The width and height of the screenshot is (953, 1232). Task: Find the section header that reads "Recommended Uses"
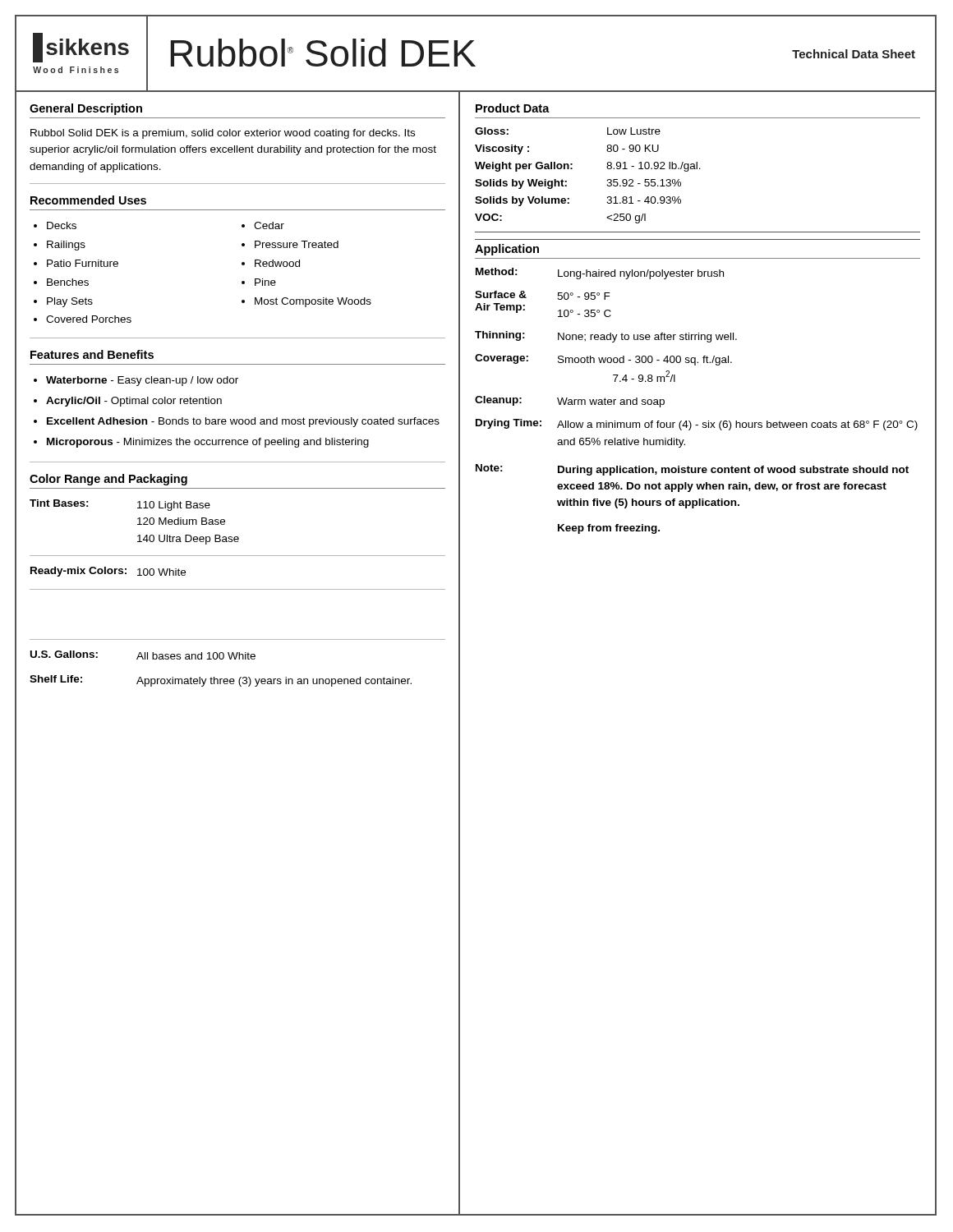88,200
